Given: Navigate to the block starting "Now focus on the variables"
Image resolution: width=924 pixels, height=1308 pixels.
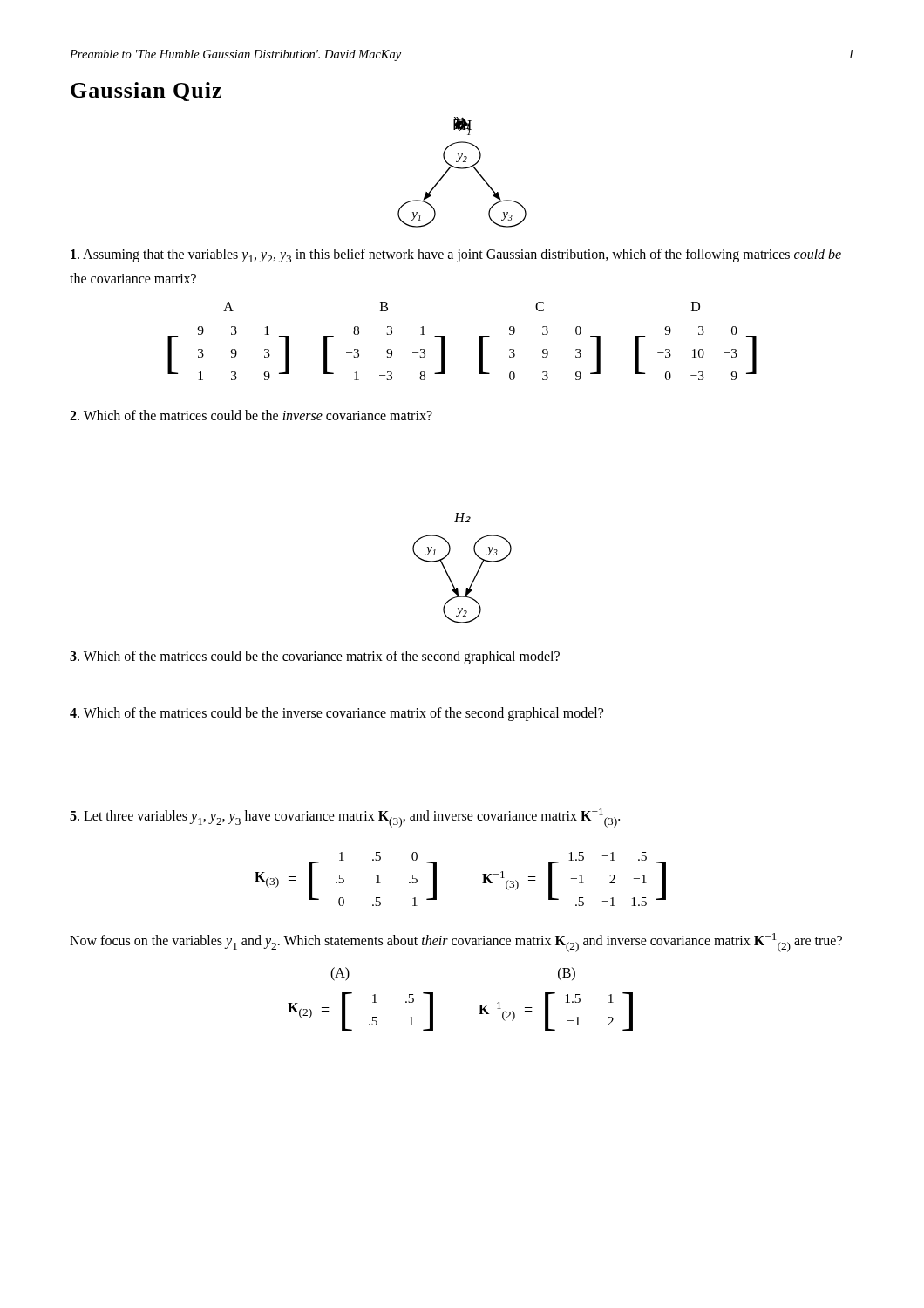Looking at the screenshot, I should coord(456,941).
